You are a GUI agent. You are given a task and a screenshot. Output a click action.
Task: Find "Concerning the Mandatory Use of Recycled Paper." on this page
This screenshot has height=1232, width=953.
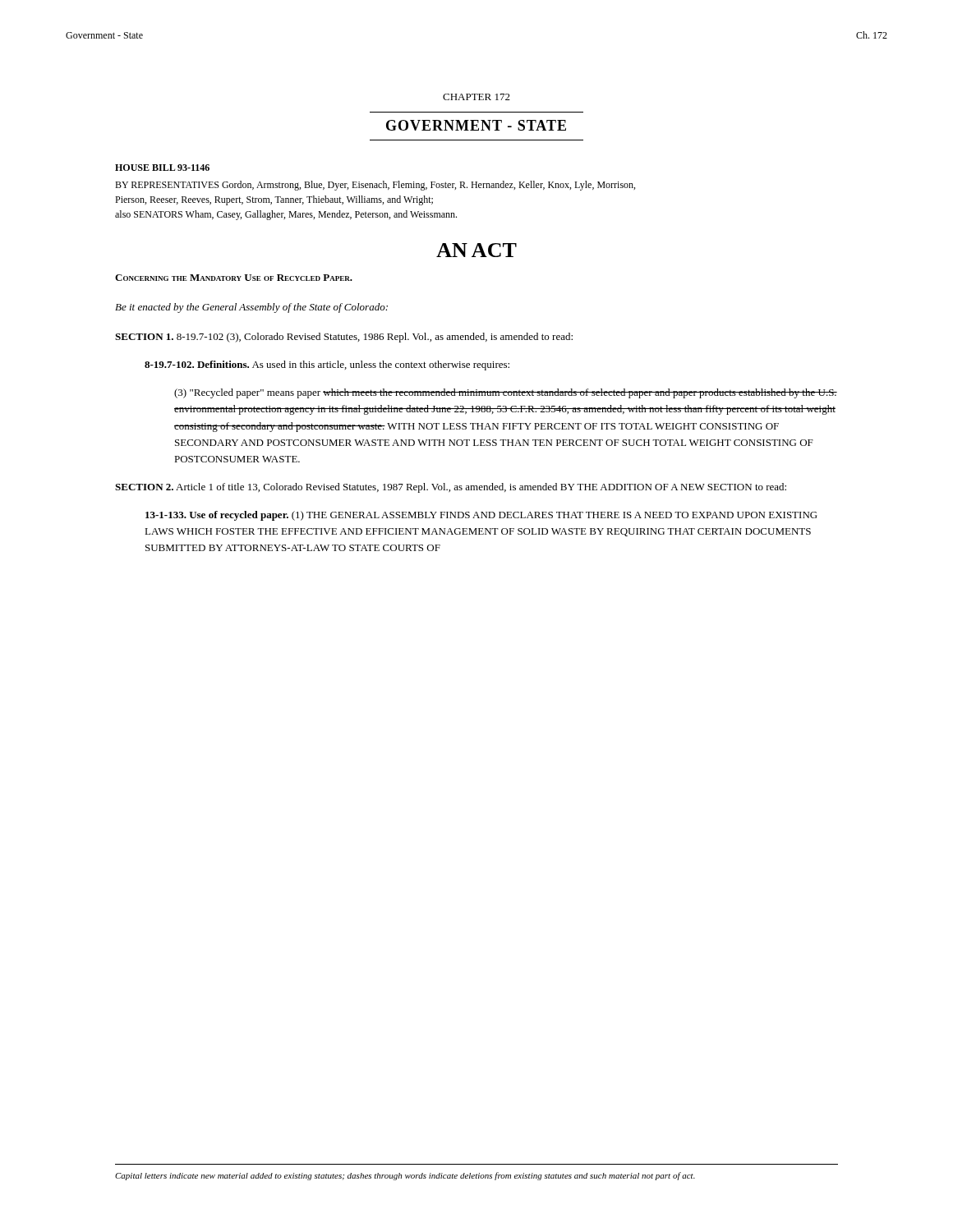234,277
